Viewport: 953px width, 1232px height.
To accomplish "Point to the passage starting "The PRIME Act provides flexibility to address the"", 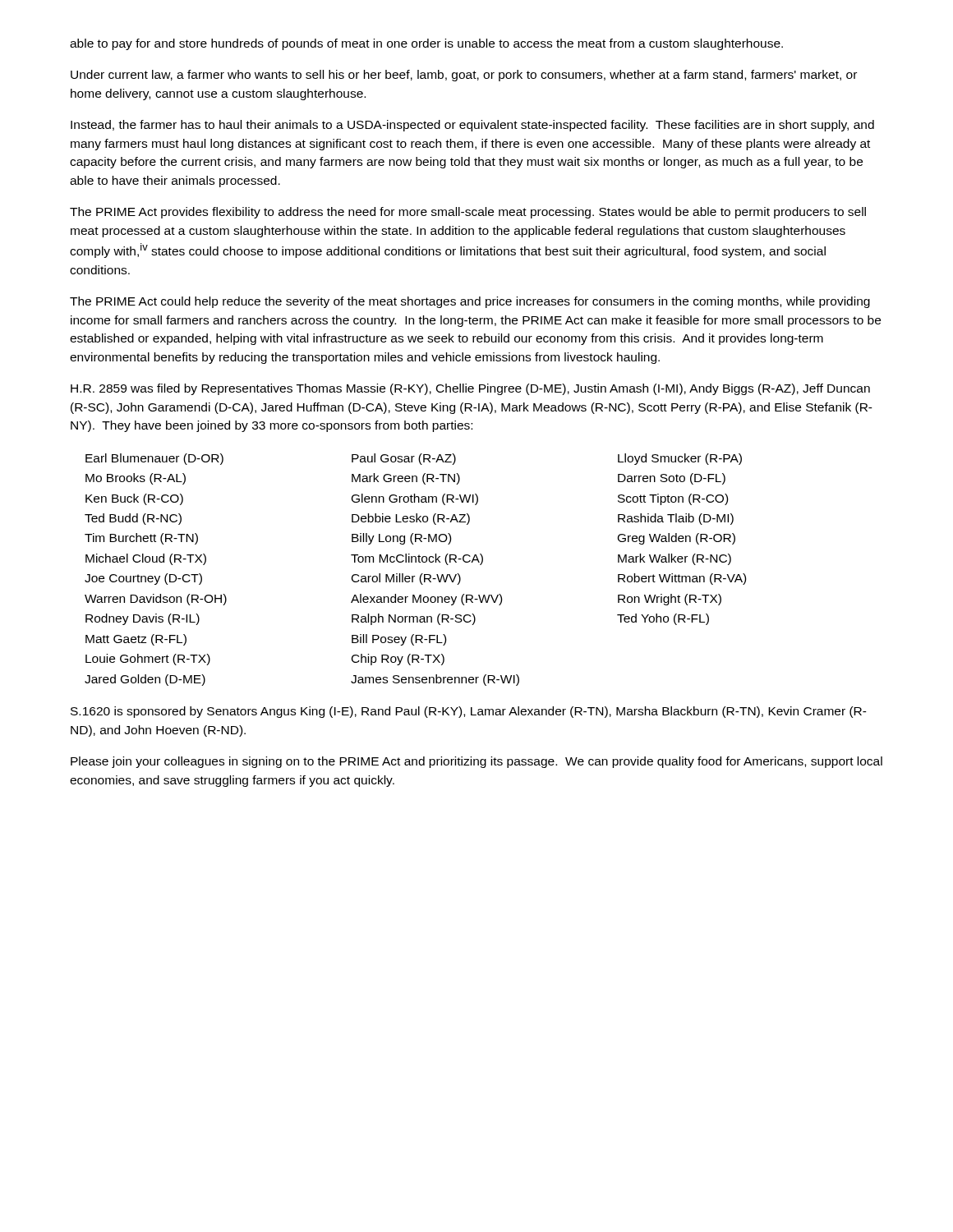I will click(468, 241).
